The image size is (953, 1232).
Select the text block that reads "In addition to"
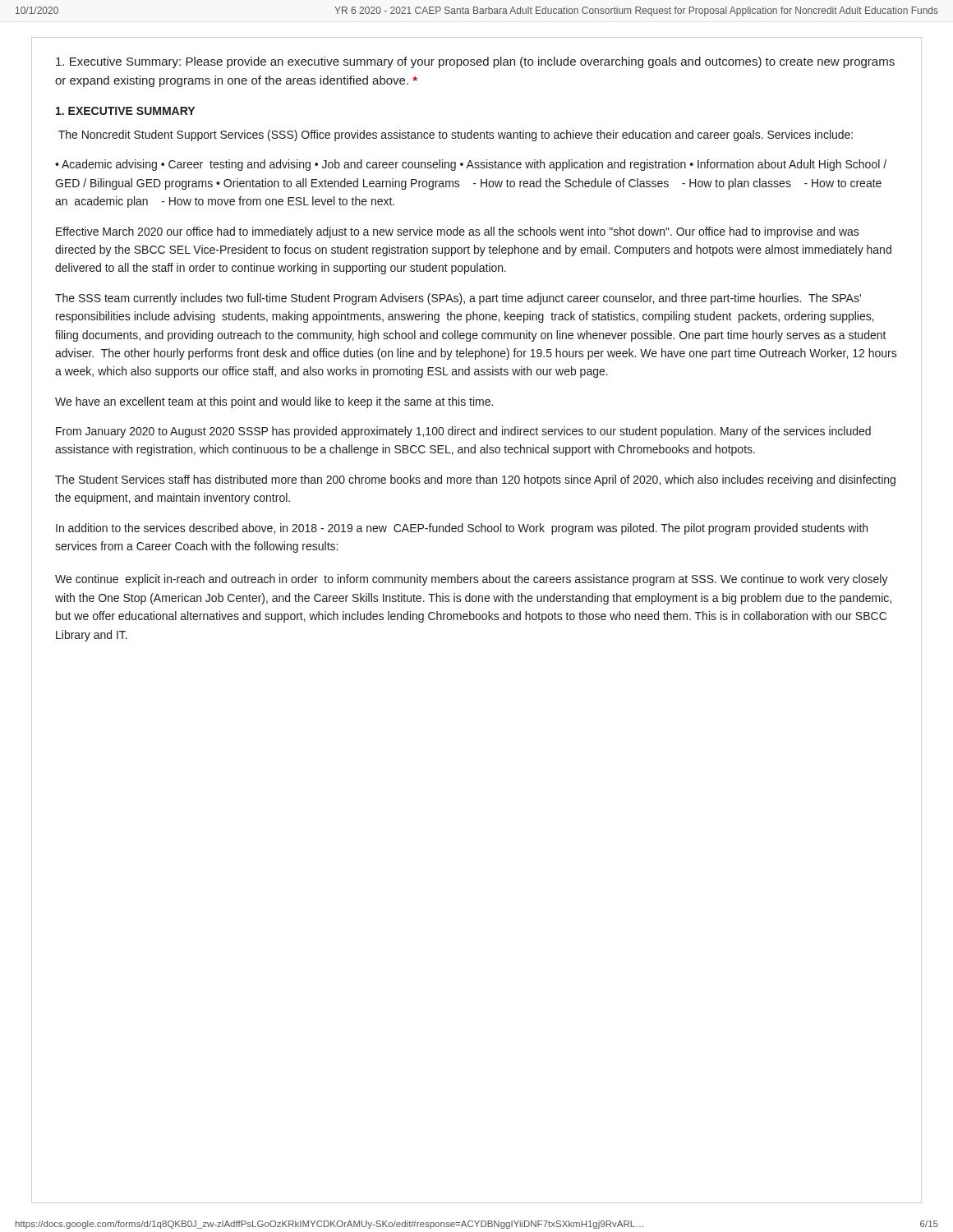[x=462, y=537]
